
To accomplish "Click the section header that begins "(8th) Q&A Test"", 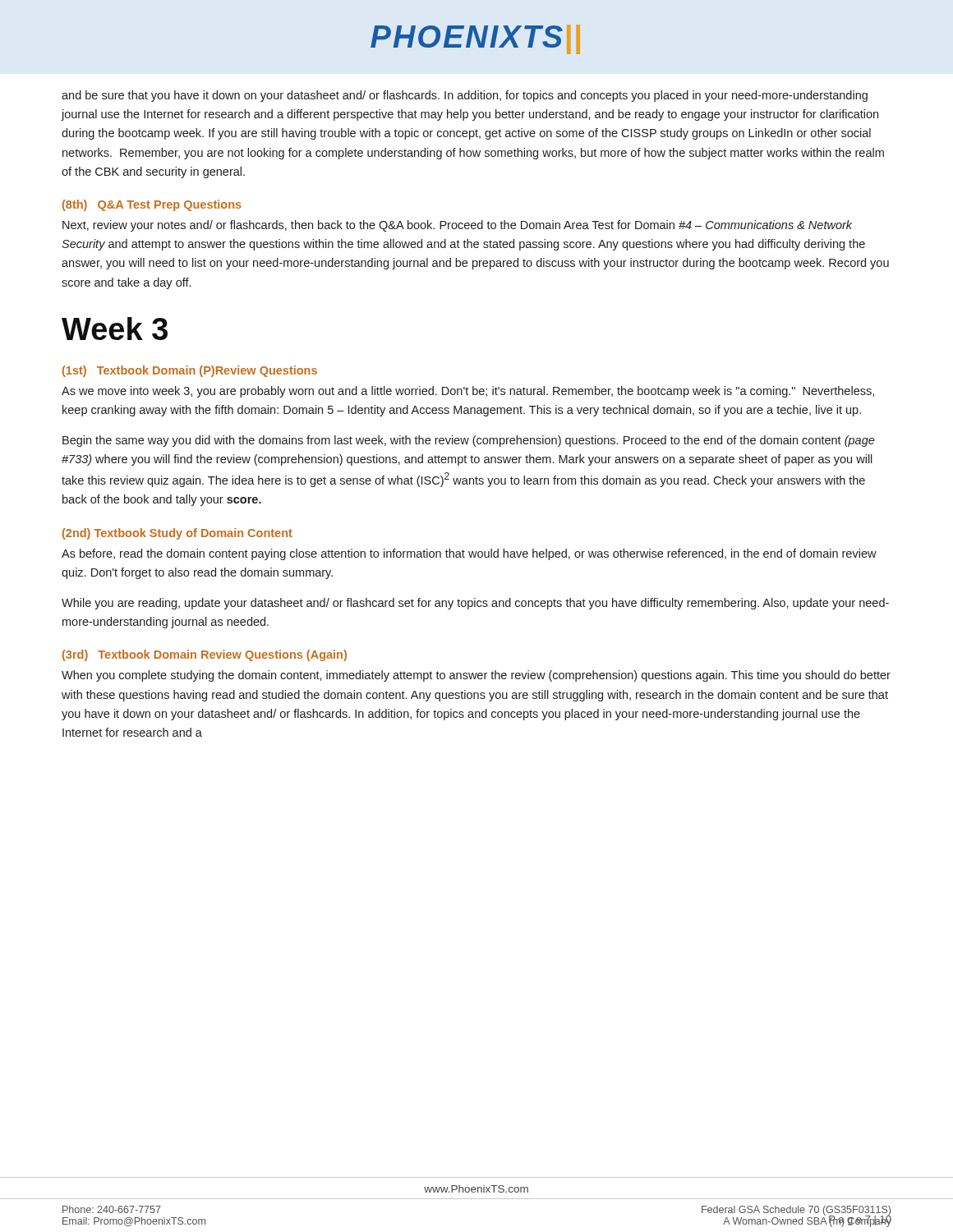I will tap(152, 204).
